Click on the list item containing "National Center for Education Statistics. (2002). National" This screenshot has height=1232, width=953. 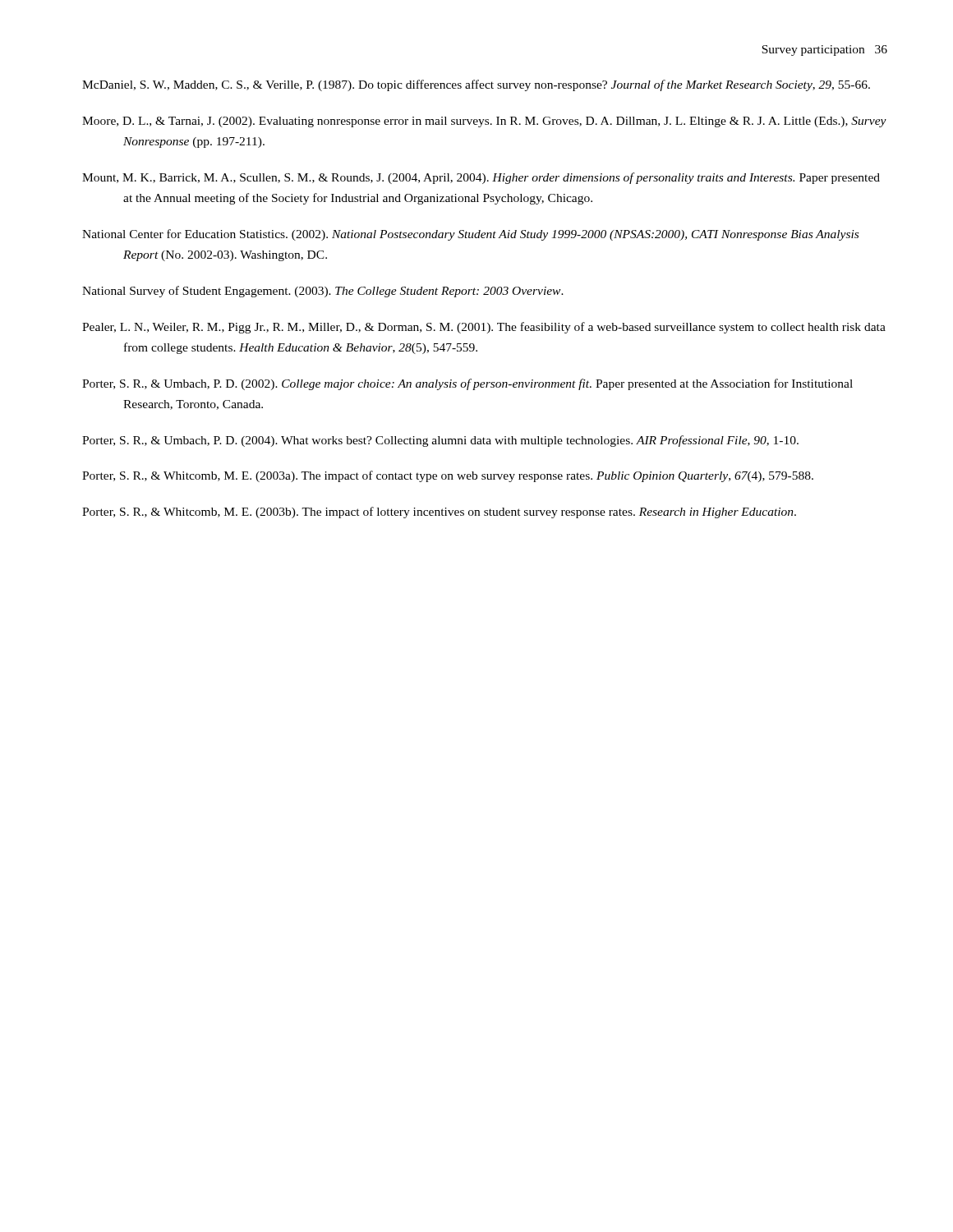pyautogui.click(x=471, y=244)
